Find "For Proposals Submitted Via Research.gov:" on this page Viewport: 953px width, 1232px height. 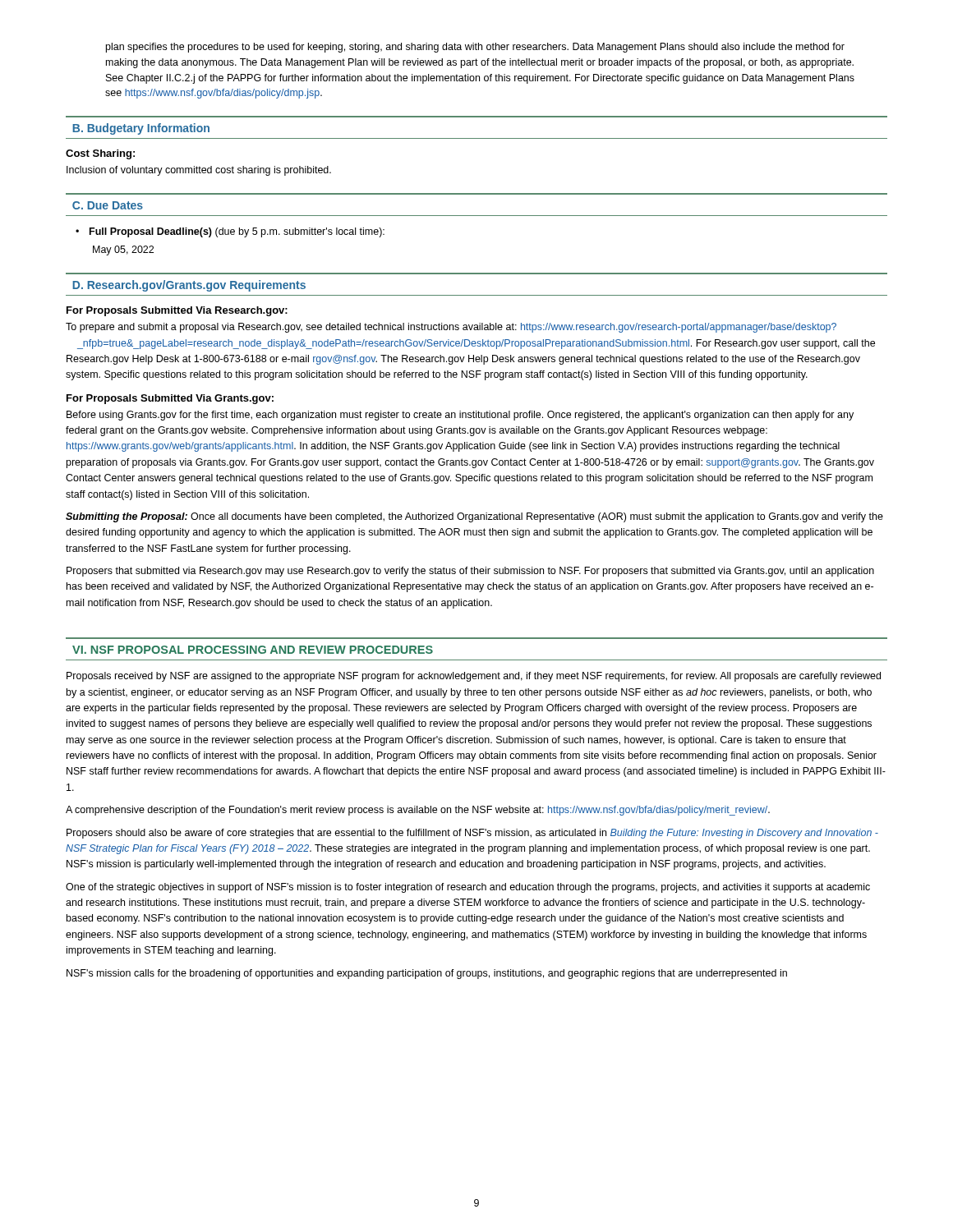tap(177, 310)
